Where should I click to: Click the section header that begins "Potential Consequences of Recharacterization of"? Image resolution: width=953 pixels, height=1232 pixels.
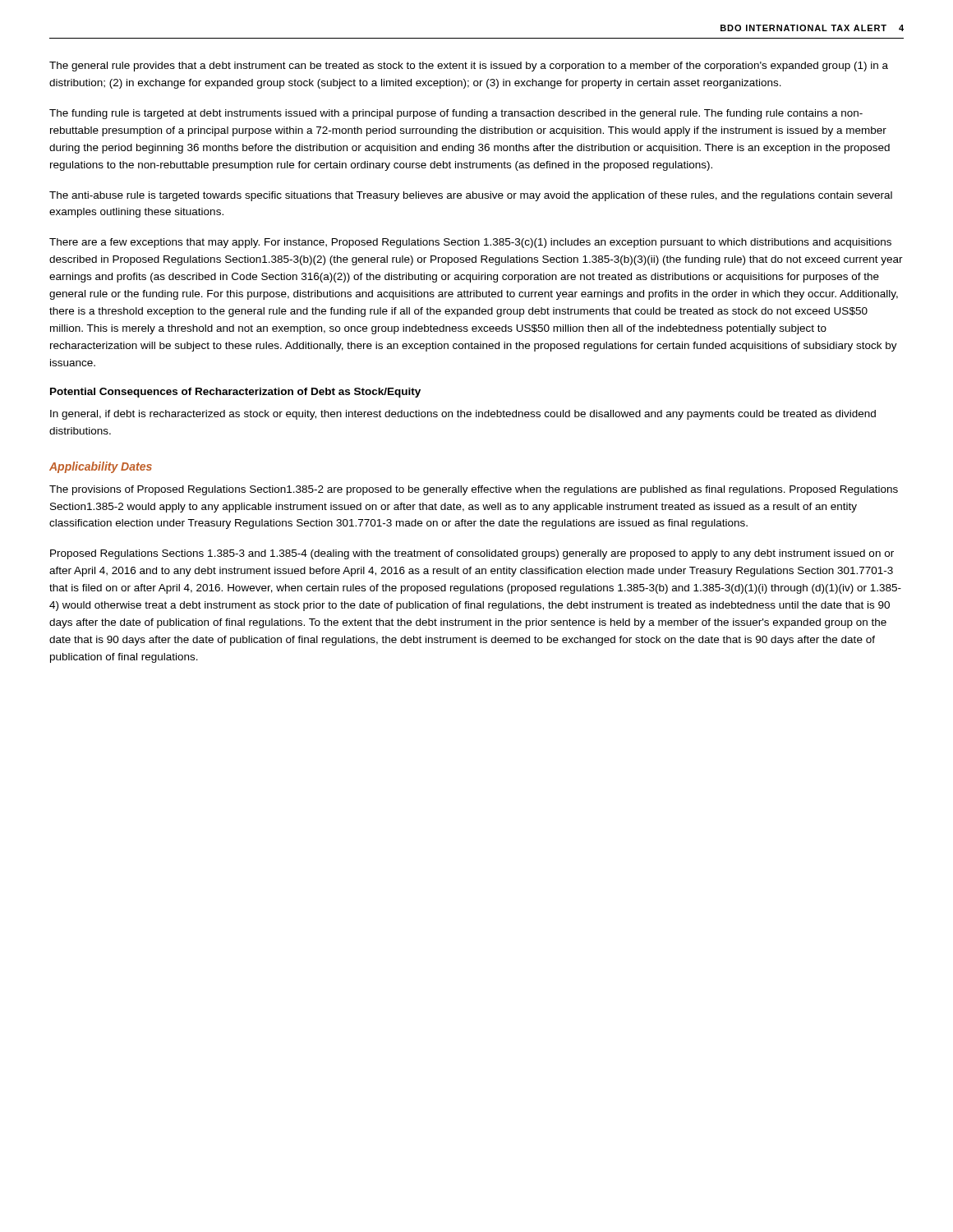point(235,391)
